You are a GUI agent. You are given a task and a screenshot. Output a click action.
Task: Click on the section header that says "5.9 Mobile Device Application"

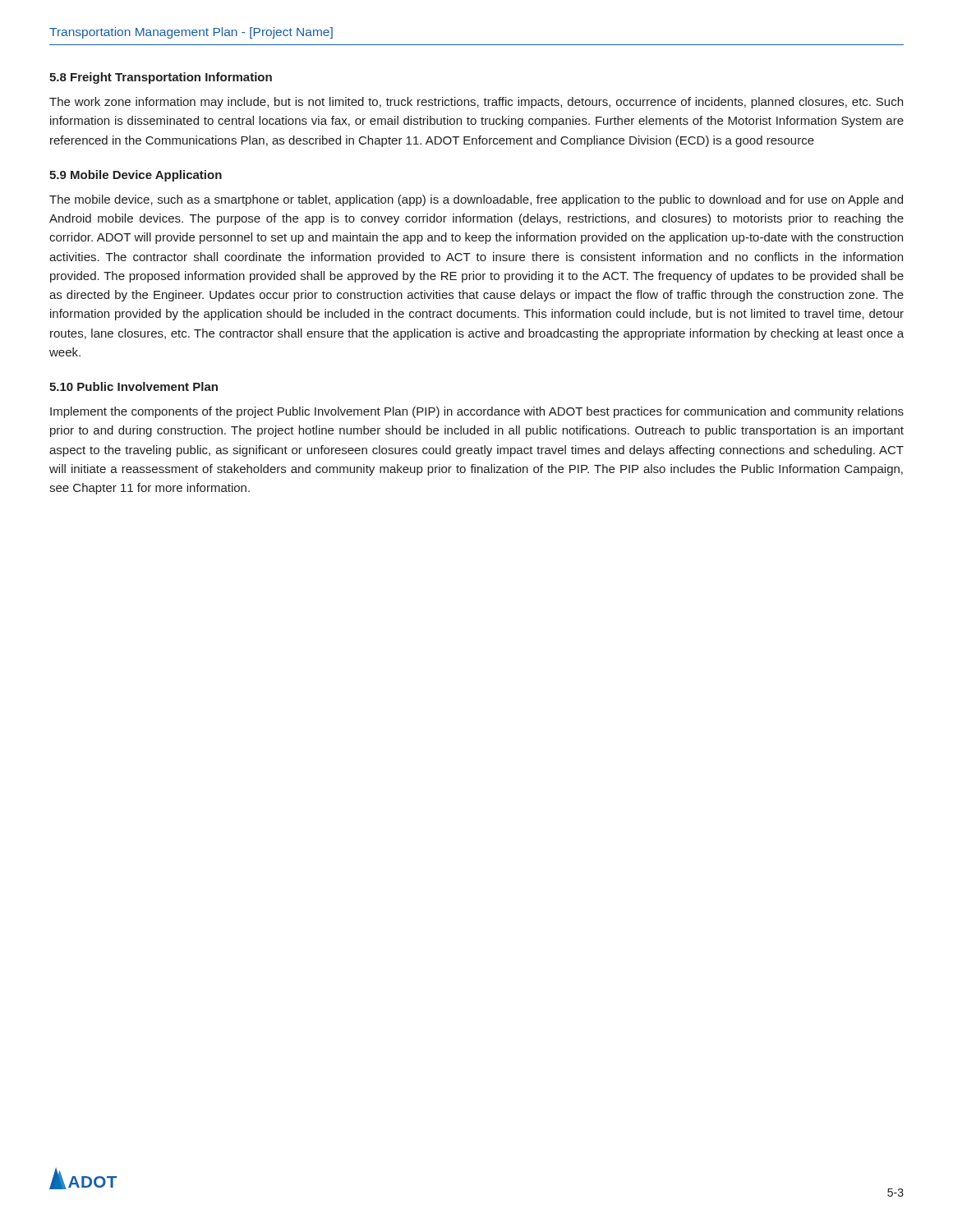(x=136, y=174)
